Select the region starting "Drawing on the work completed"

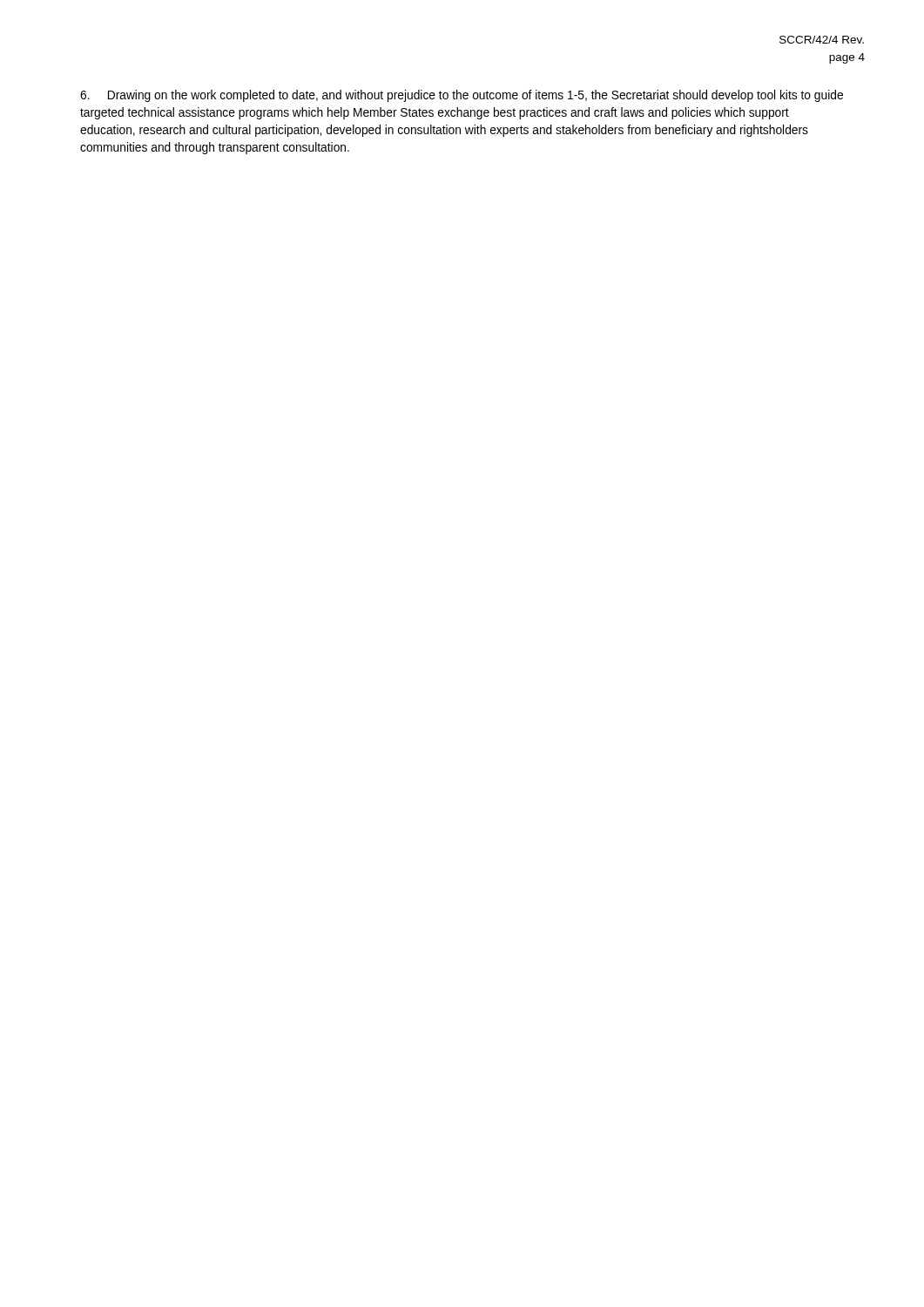[462, 122]
